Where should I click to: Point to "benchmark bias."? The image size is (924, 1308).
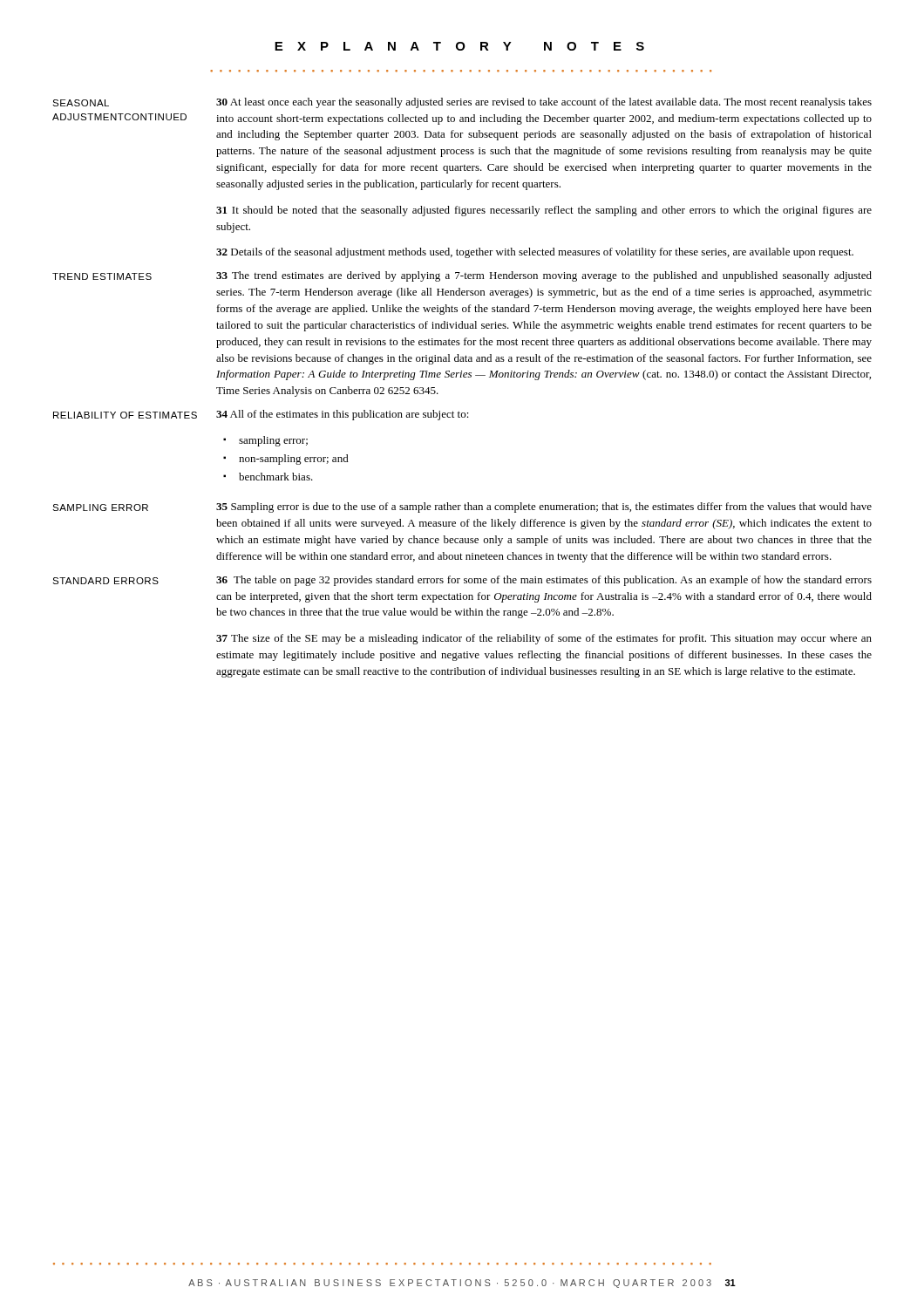click(276, 476)
